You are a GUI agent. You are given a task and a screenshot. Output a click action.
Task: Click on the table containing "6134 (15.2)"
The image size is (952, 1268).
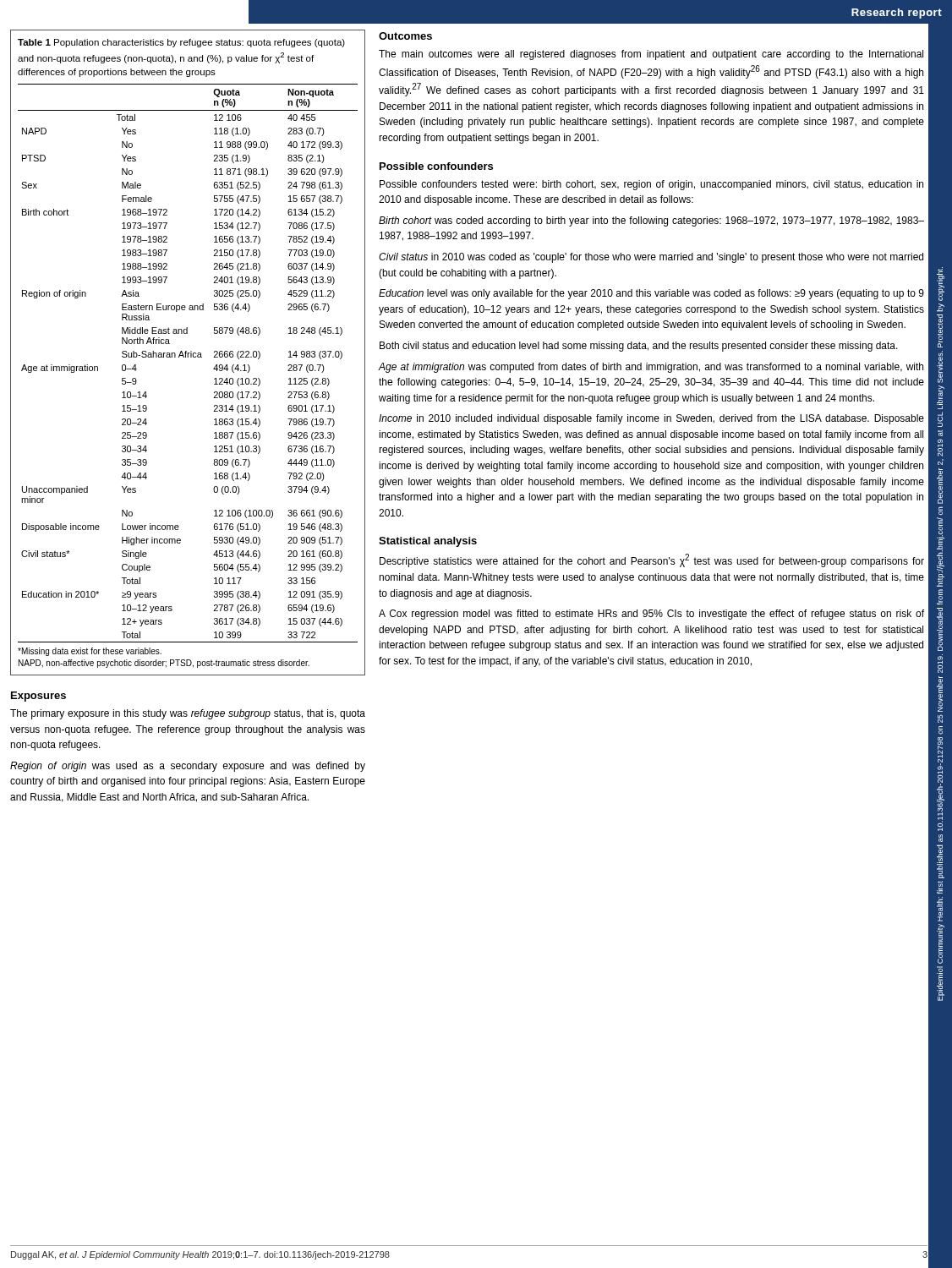pyautogui.click(x=188, y=353)
